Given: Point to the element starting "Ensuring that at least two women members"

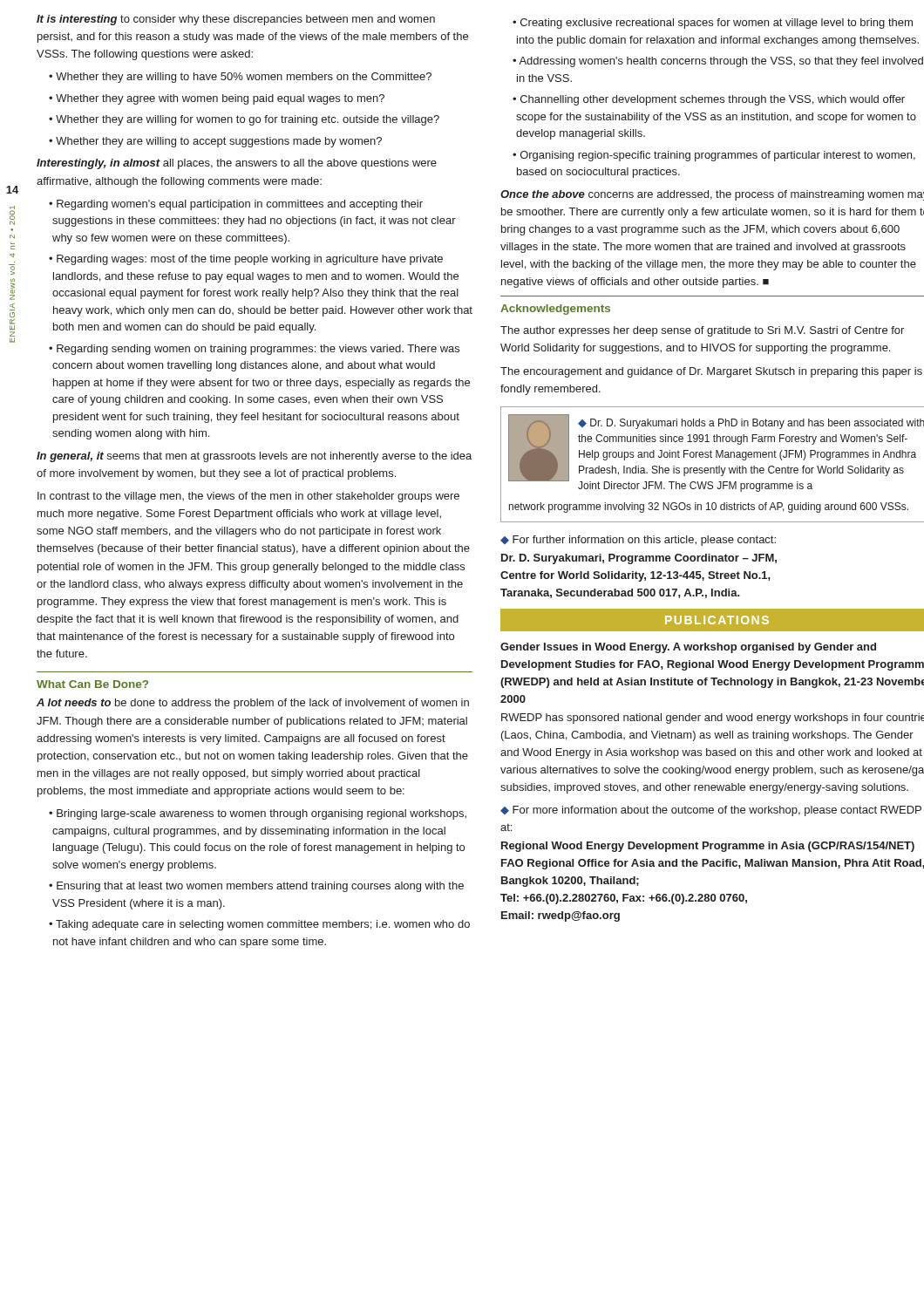Looking at the screenshot, I should [258, 894].
